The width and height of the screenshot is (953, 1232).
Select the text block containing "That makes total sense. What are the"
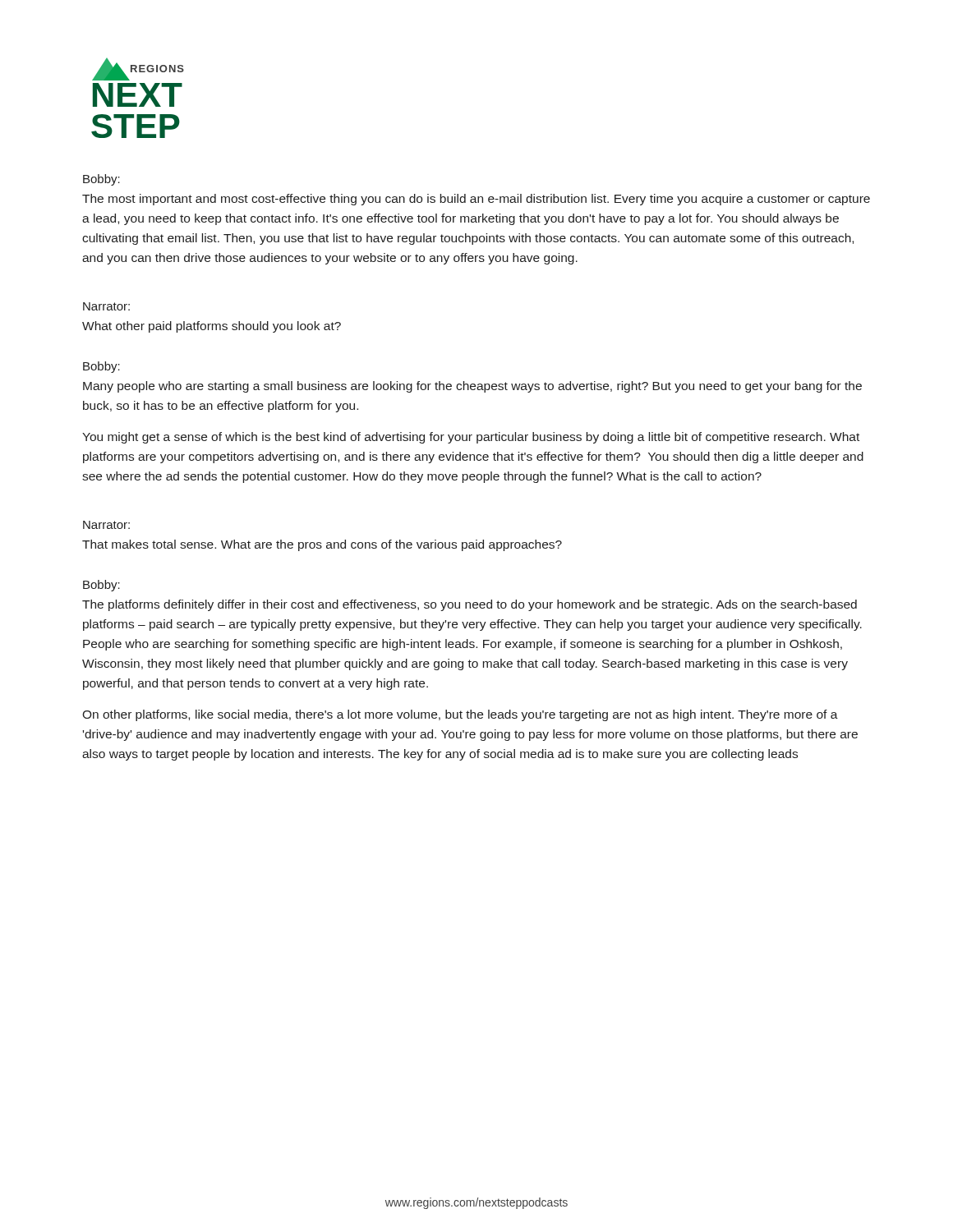coord(322,544)
